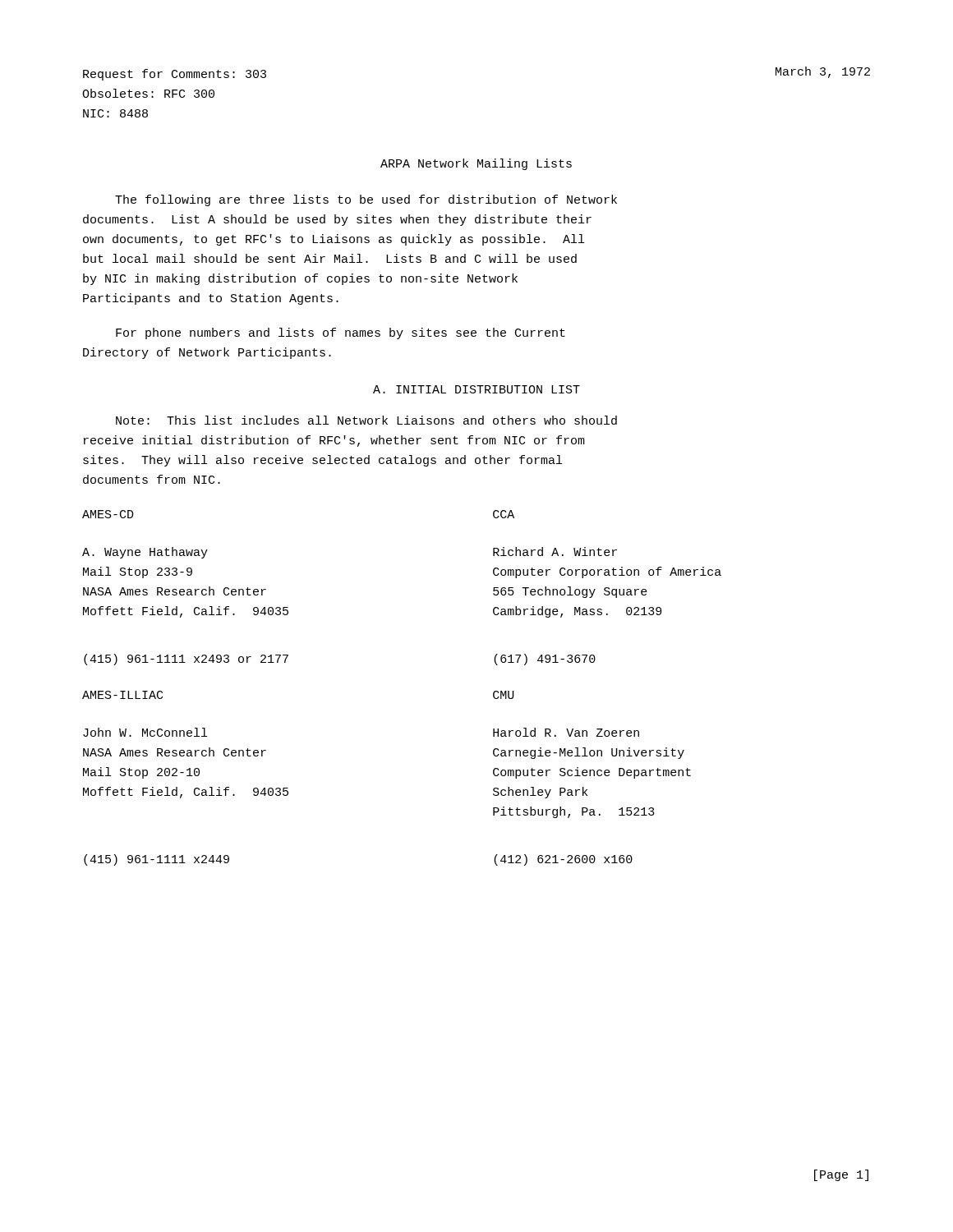Point to the element starting "The following are three lists to be"
953x1232 pixels.
(350, 250)
